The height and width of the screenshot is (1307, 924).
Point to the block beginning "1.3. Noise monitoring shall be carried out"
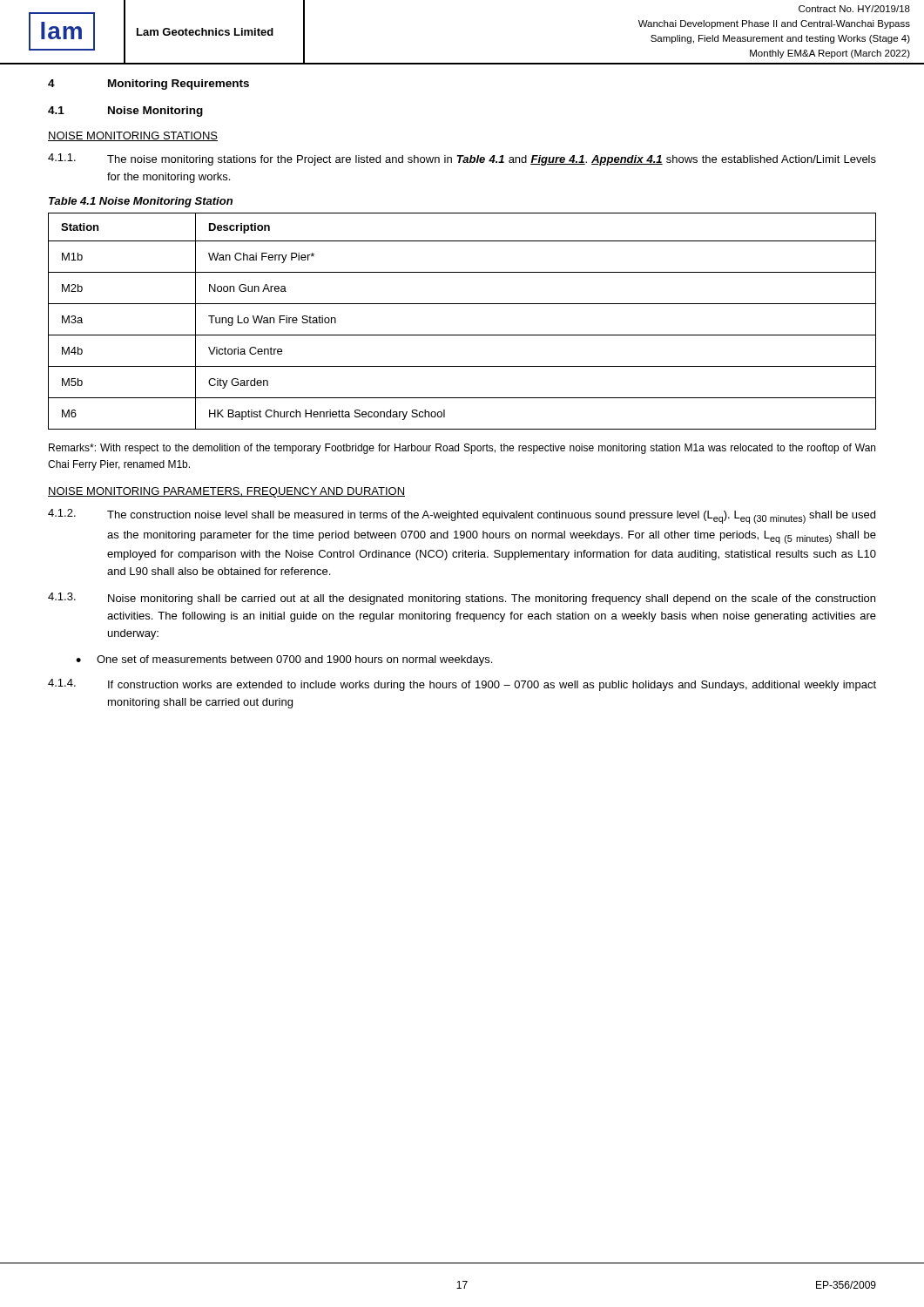(x=462, y=616)
